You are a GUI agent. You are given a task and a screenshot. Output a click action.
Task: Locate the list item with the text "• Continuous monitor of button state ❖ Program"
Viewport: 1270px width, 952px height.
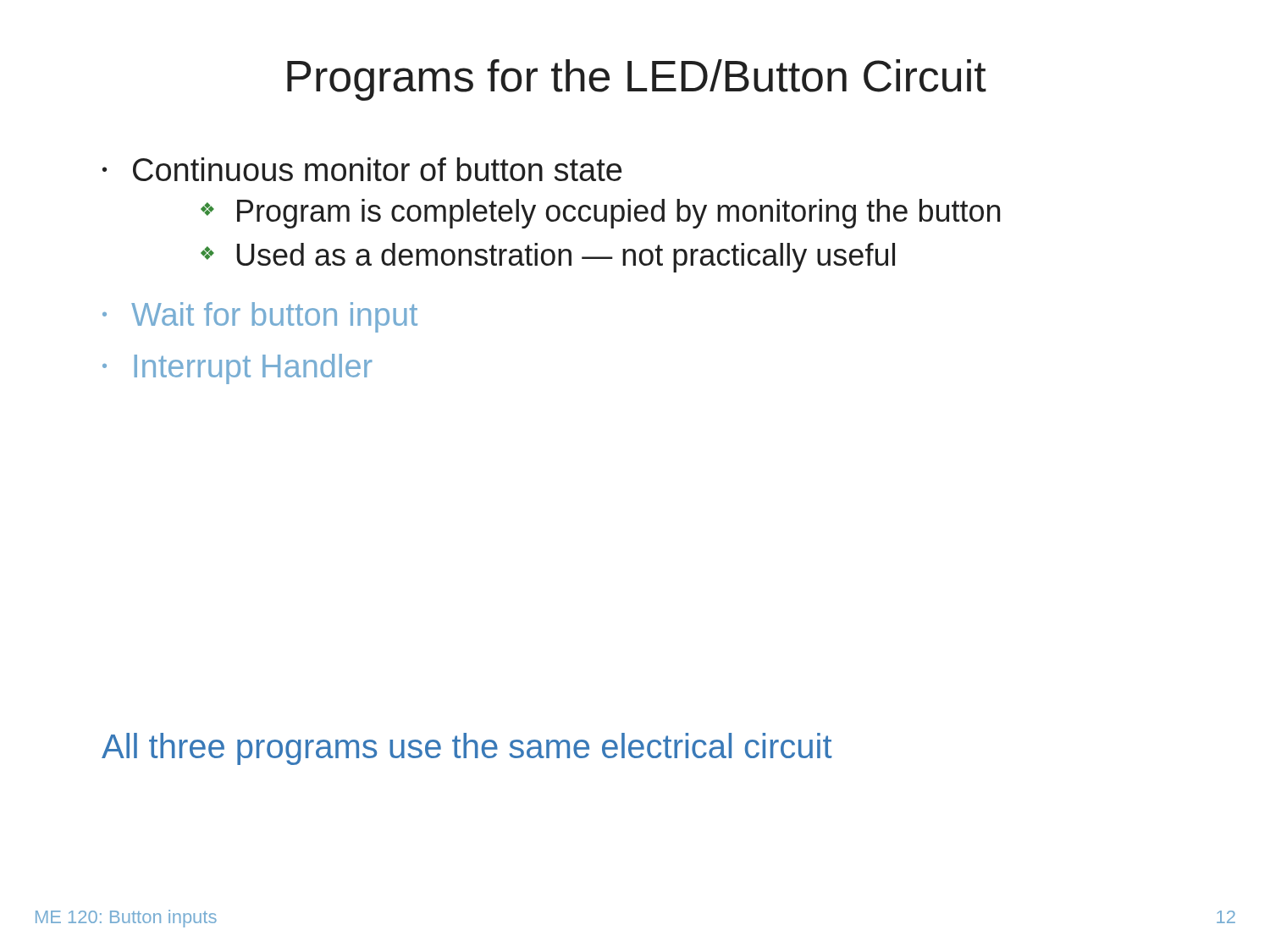click(x=552, y=217)
